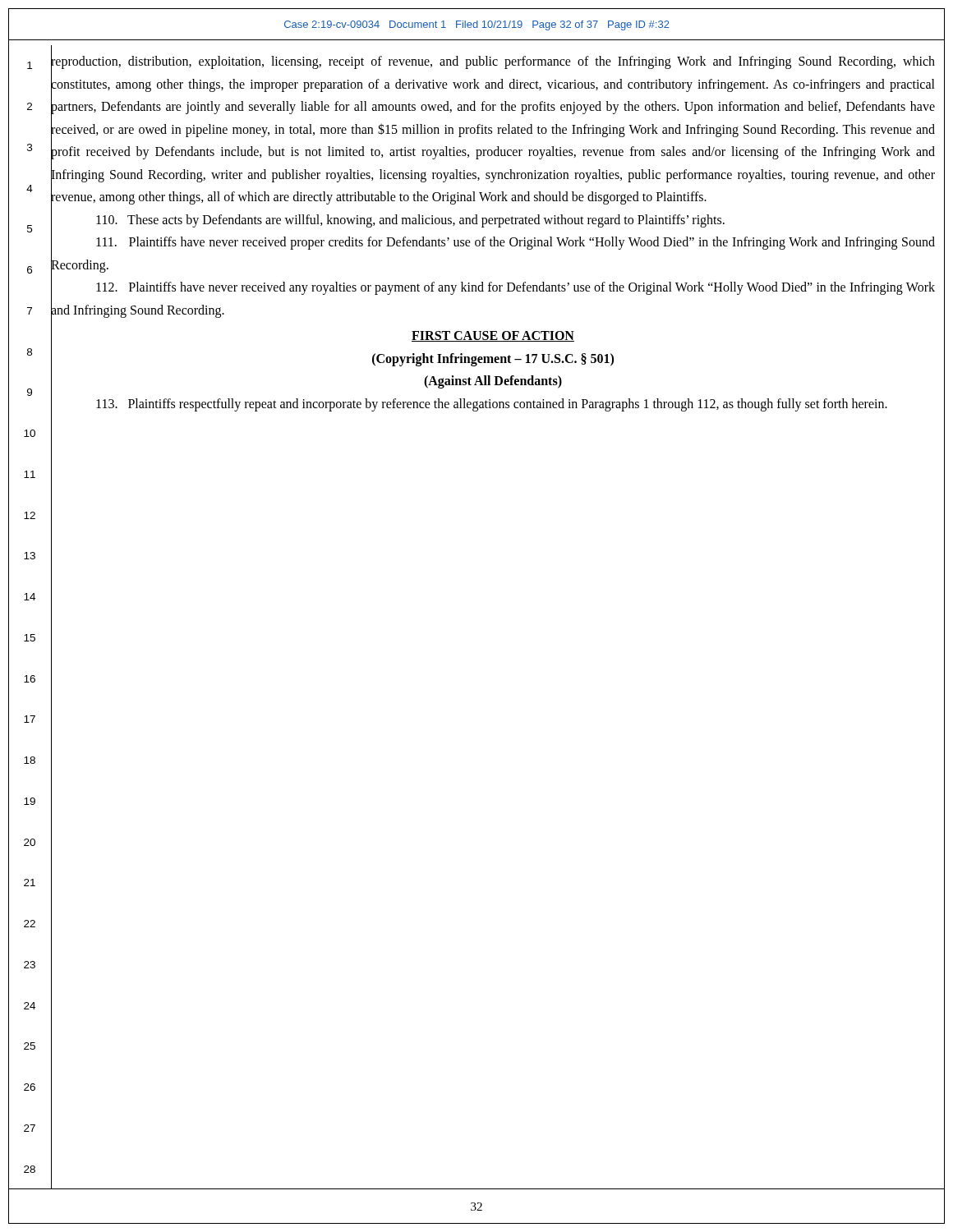Find the passage starting "FIRST CAUSE OF ACTION"

[x=493, y=336]
